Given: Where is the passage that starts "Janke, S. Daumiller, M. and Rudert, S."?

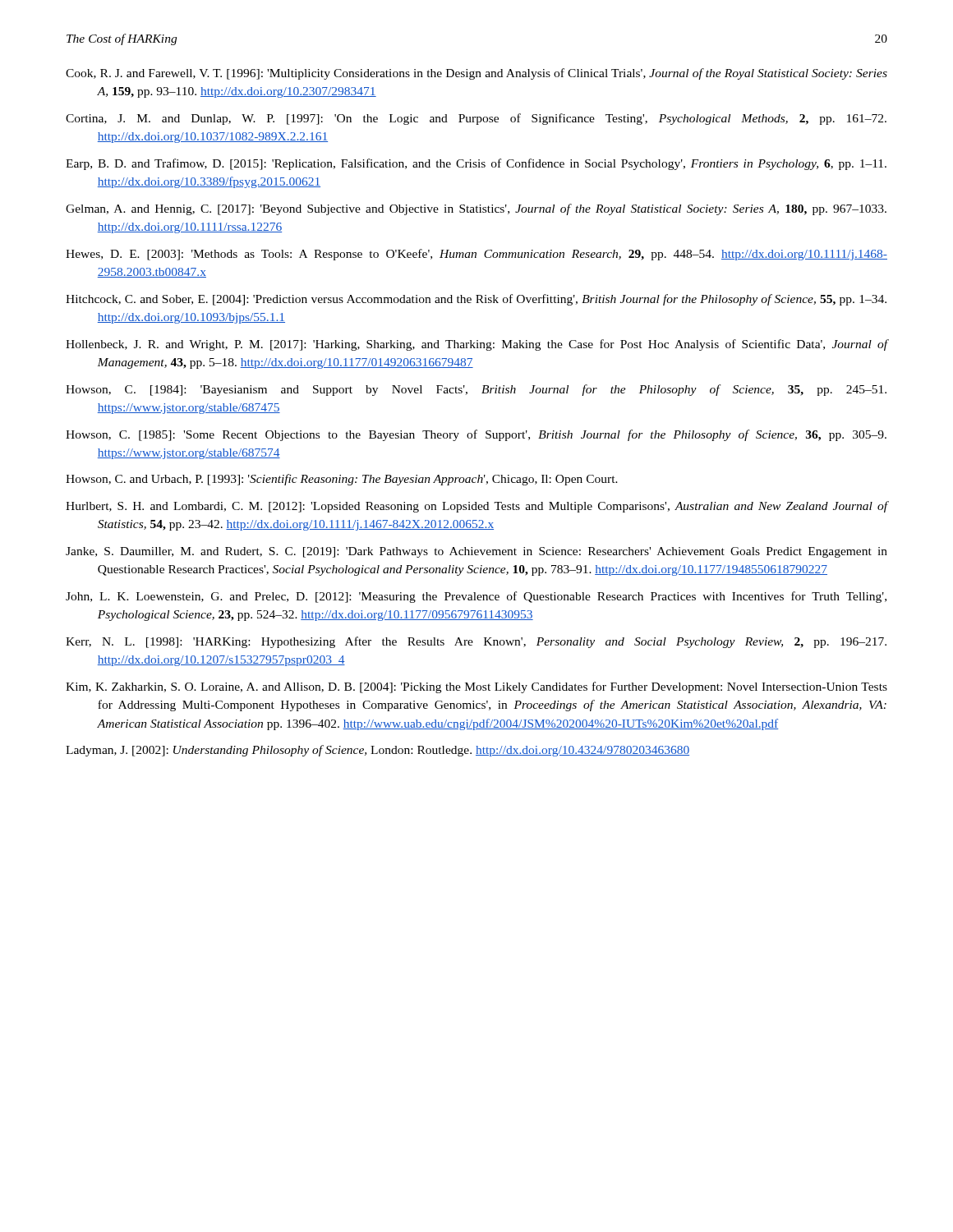Looking at the screenshot, I should click(x=476, y=560).
